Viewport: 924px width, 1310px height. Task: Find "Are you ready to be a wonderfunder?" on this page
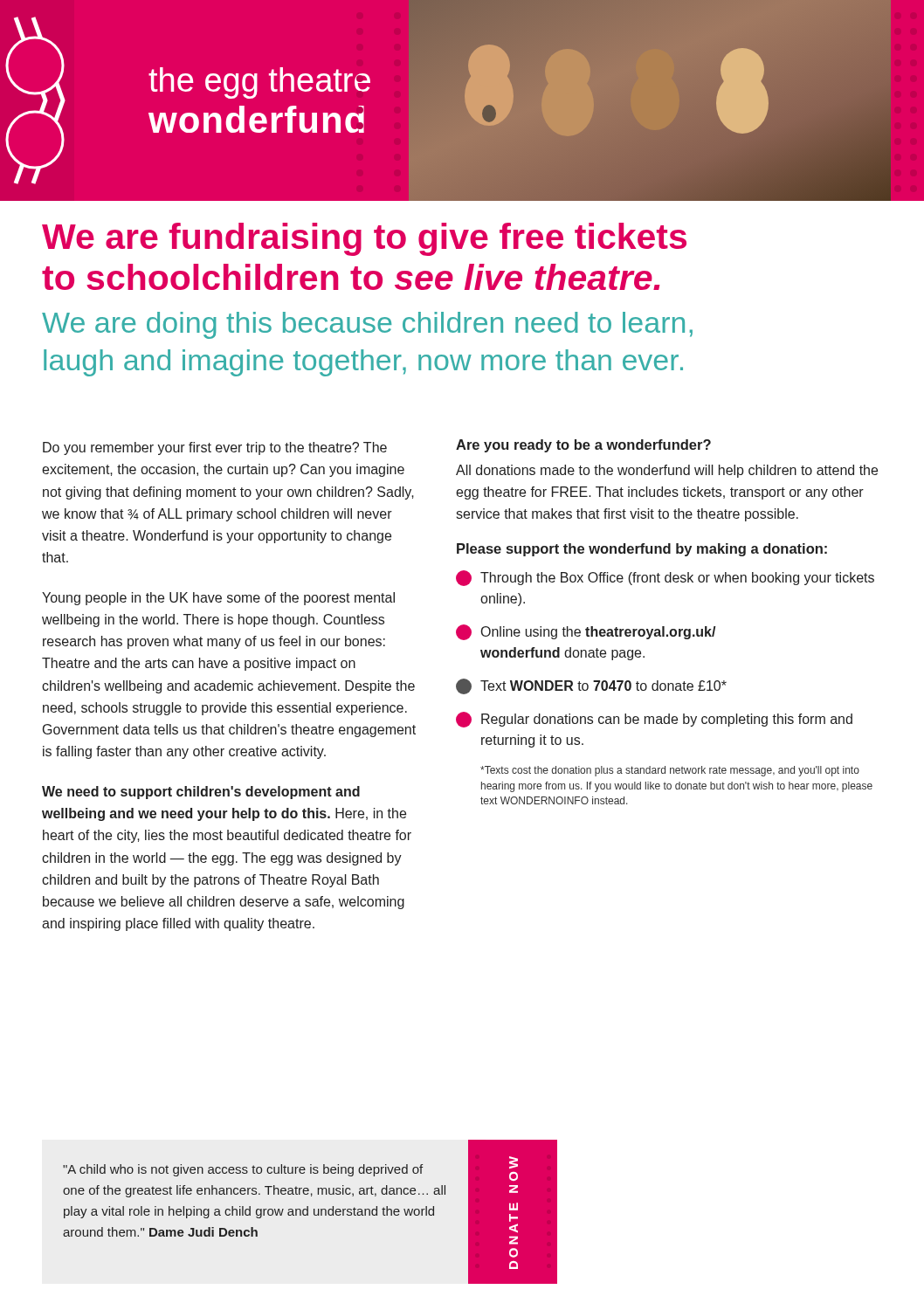584,444
